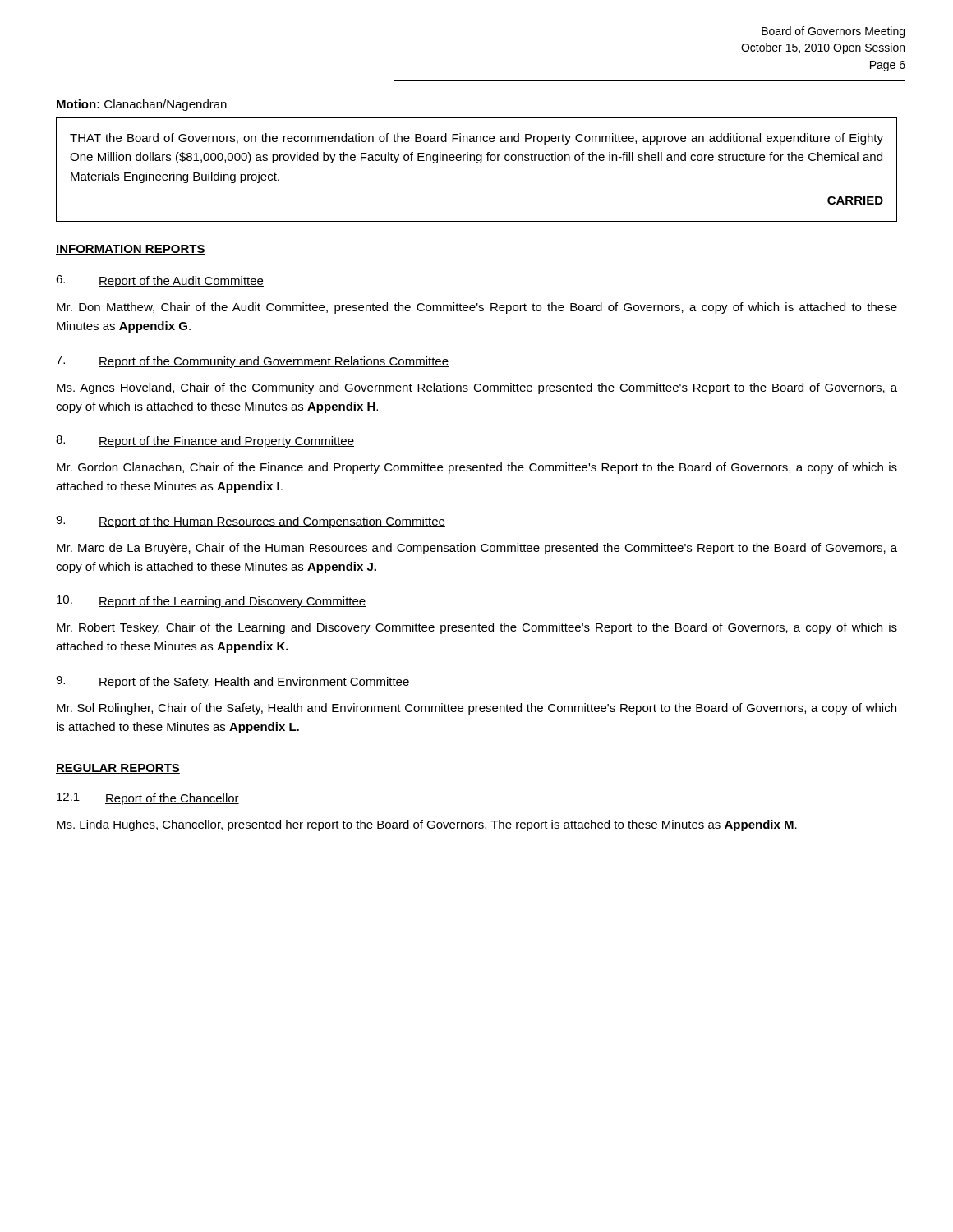Click on the text block with the text "Mr. Robert Teskey, Chair of the Learning"

[x=476, y=637]
